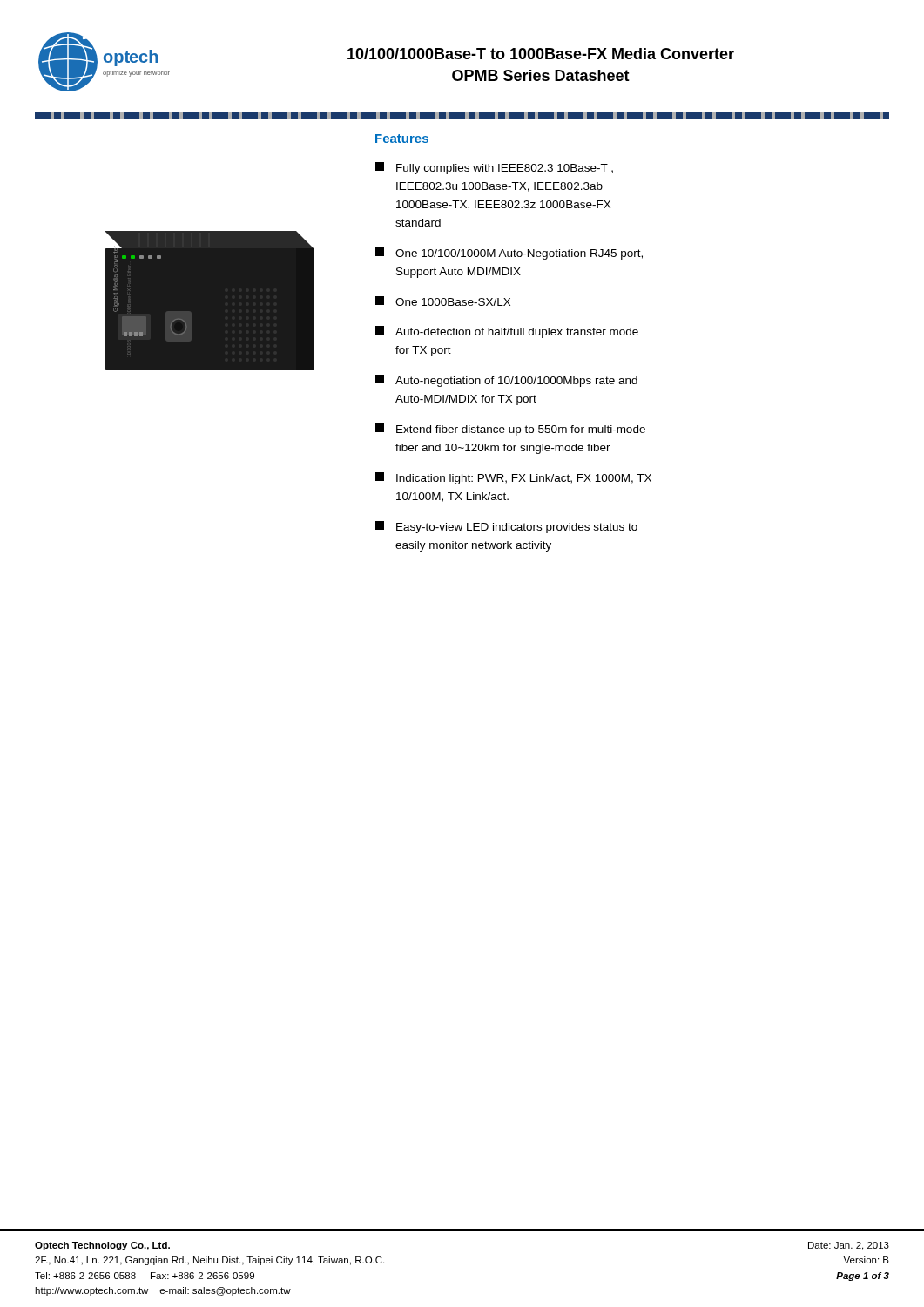This screenshot has height=1307, width=924.
Task: Select the logo
Action: click(105, 65)
